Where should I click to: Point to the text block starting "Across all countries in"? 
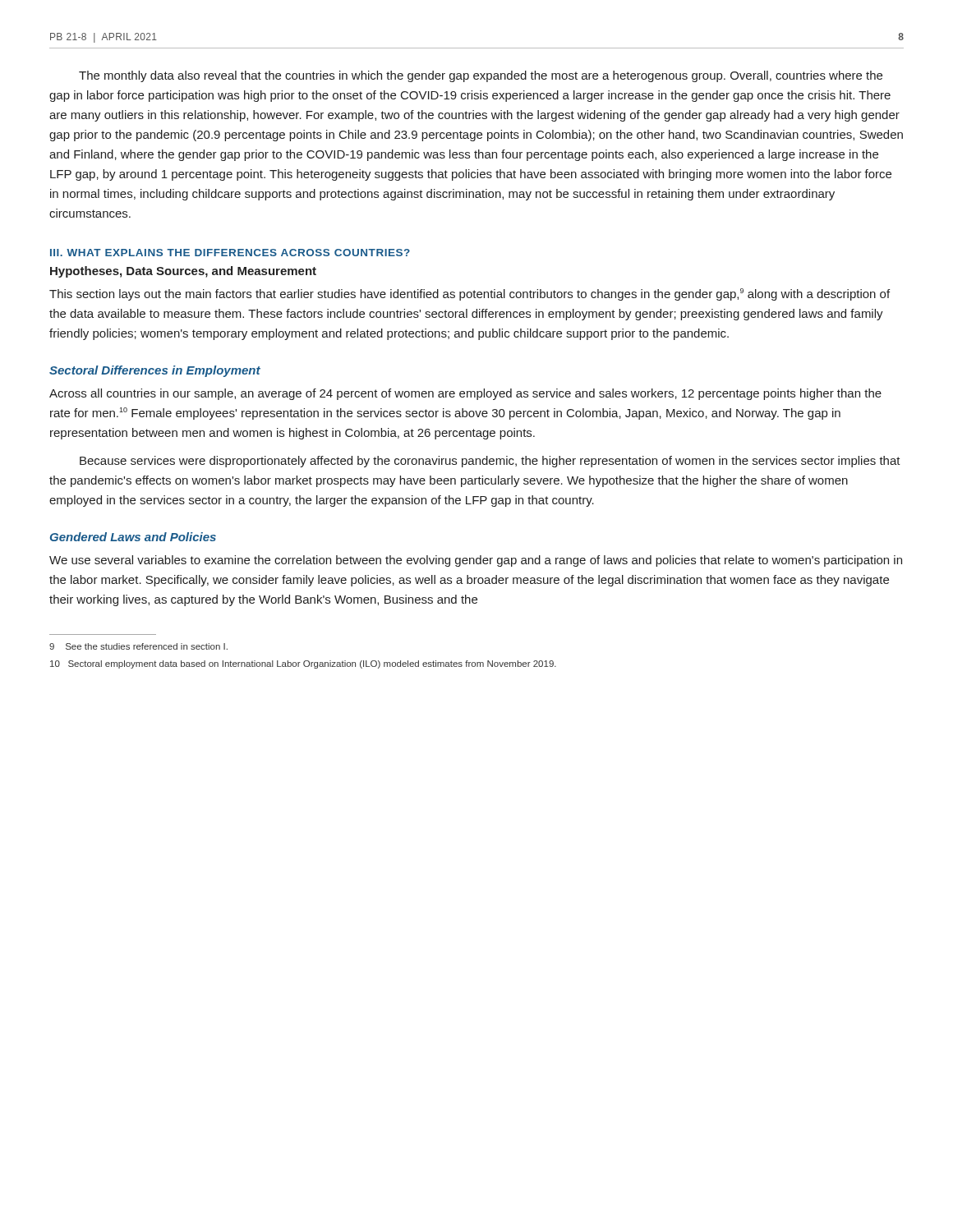point(476,413)
